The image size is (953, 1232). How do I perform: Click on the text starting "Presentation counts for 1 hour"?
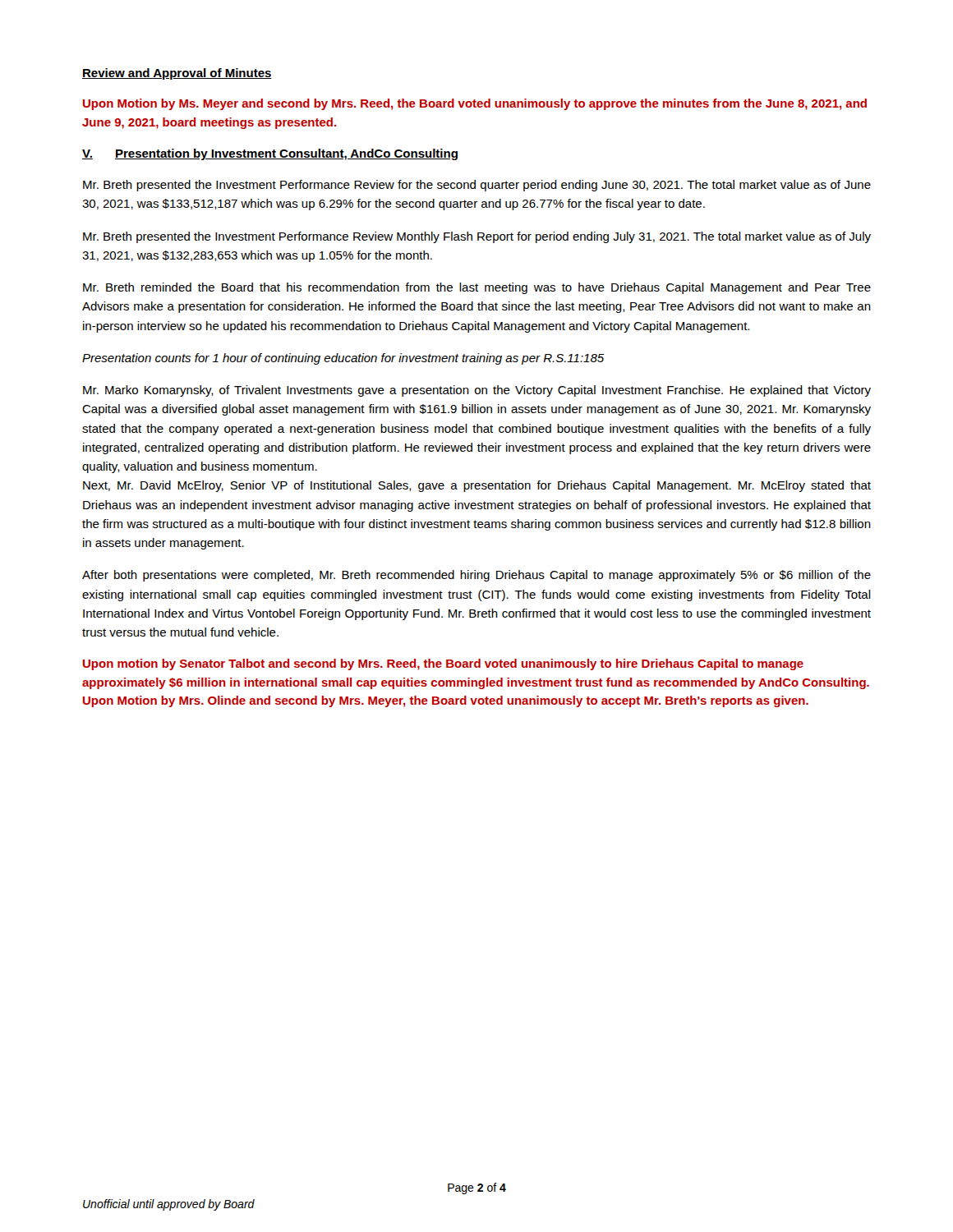click(343, 357)
